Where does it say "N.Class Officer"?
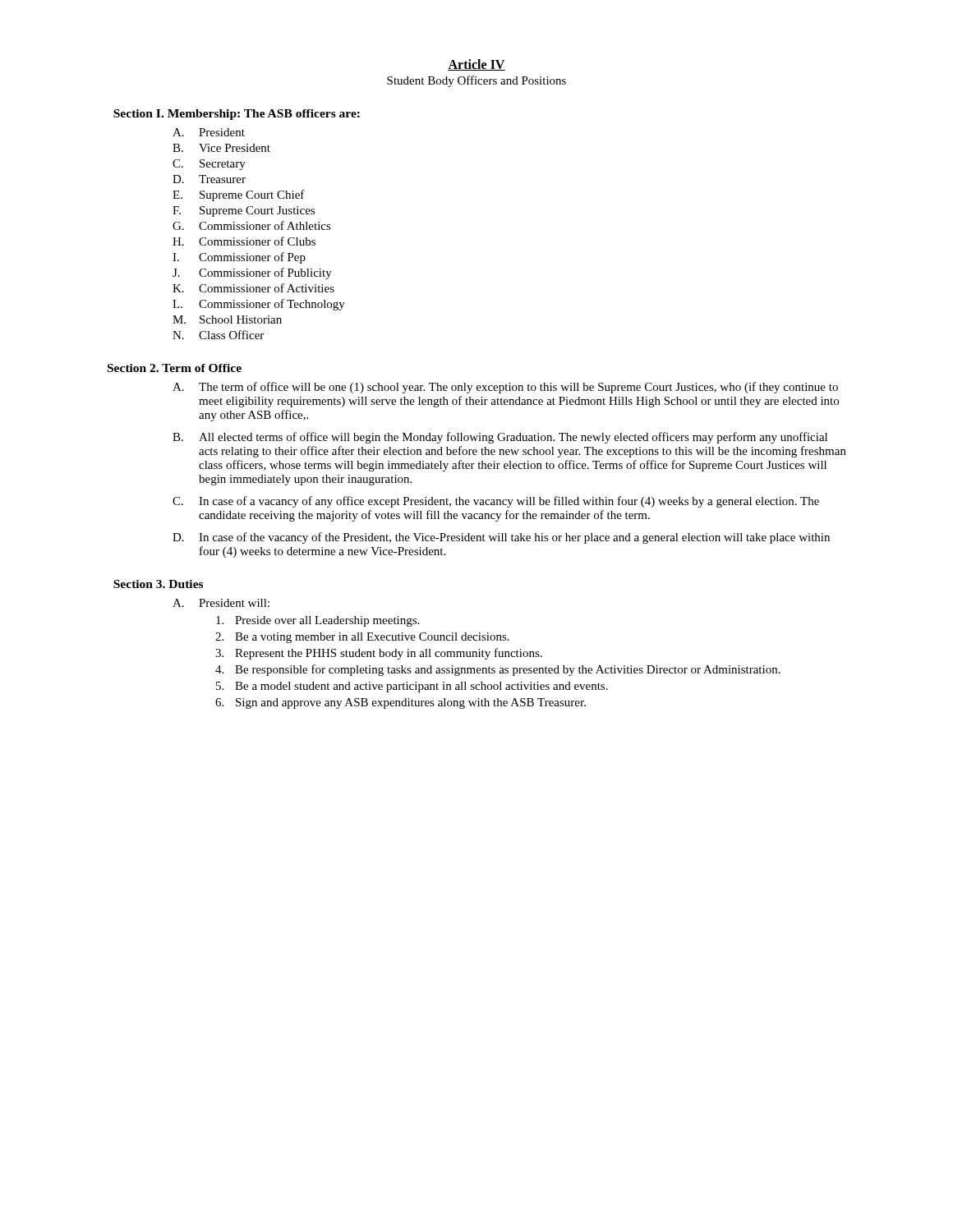The height and width of the screenshot is (1232, 953). pyautogui.click(x=218, y=336)
